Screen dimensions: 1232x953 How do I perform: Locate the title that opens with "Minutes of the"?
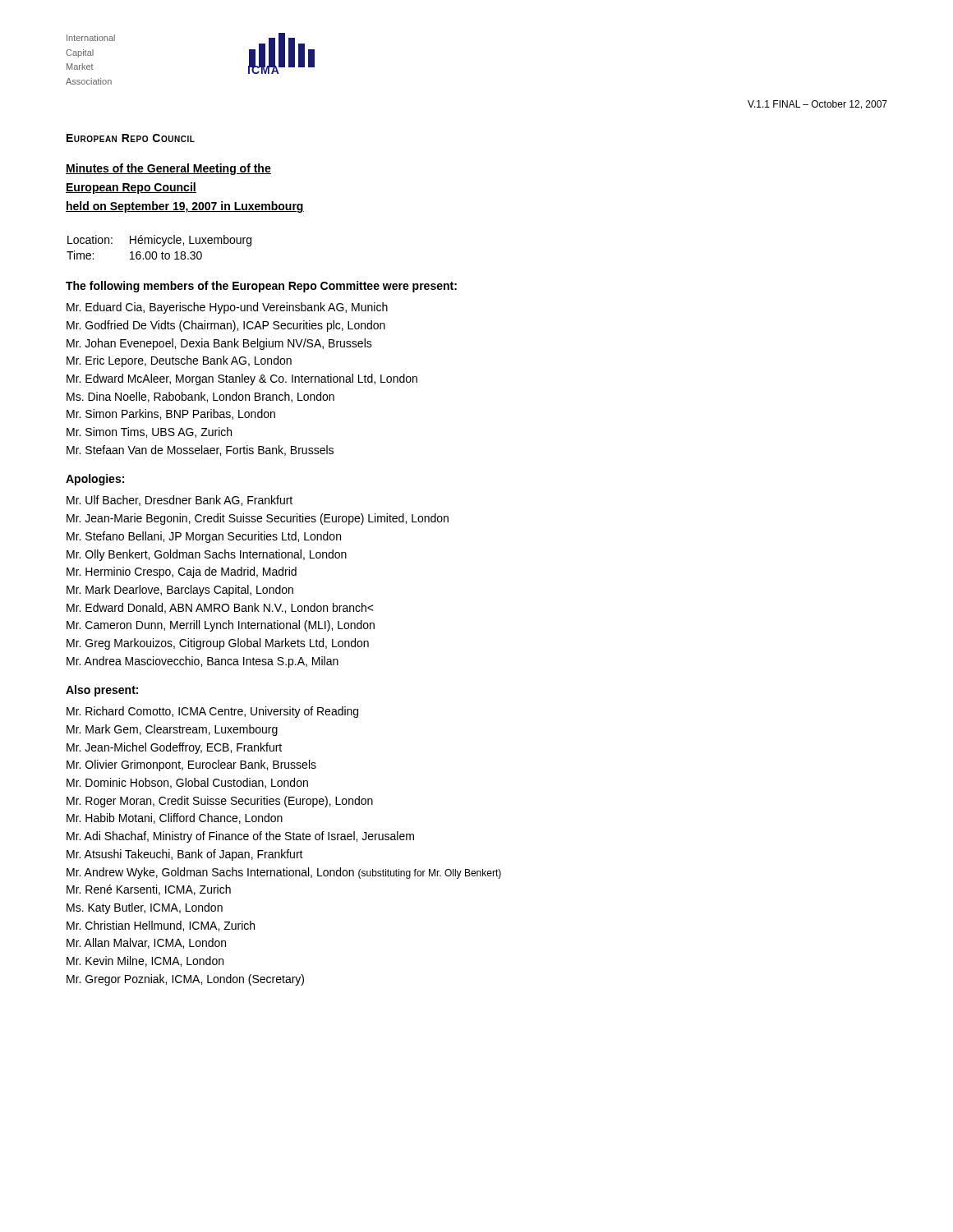pyautogui.click(x=185, y=187)
